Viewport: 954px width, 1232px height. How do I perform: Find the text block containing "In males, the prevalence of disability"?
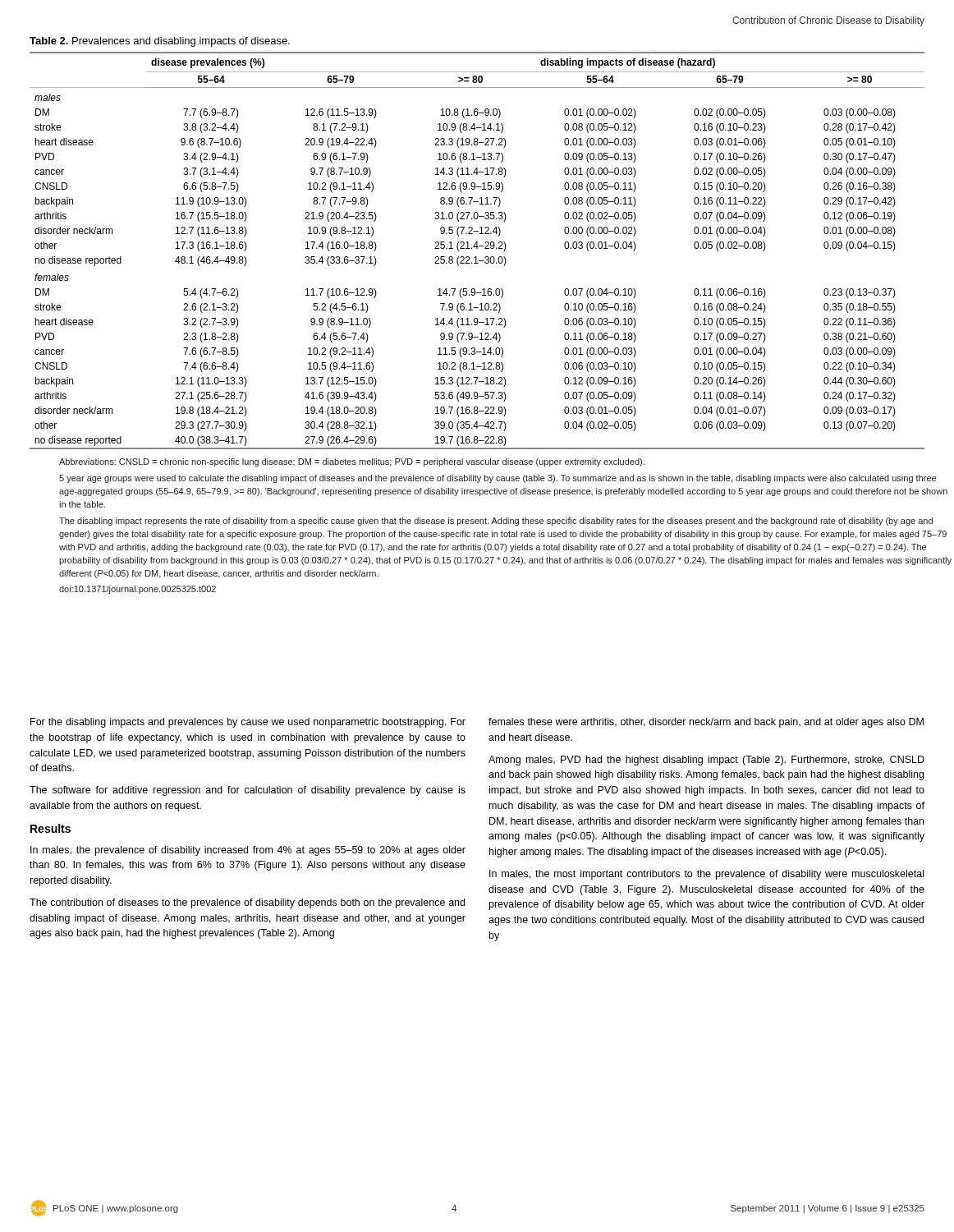tap(248, 865)
